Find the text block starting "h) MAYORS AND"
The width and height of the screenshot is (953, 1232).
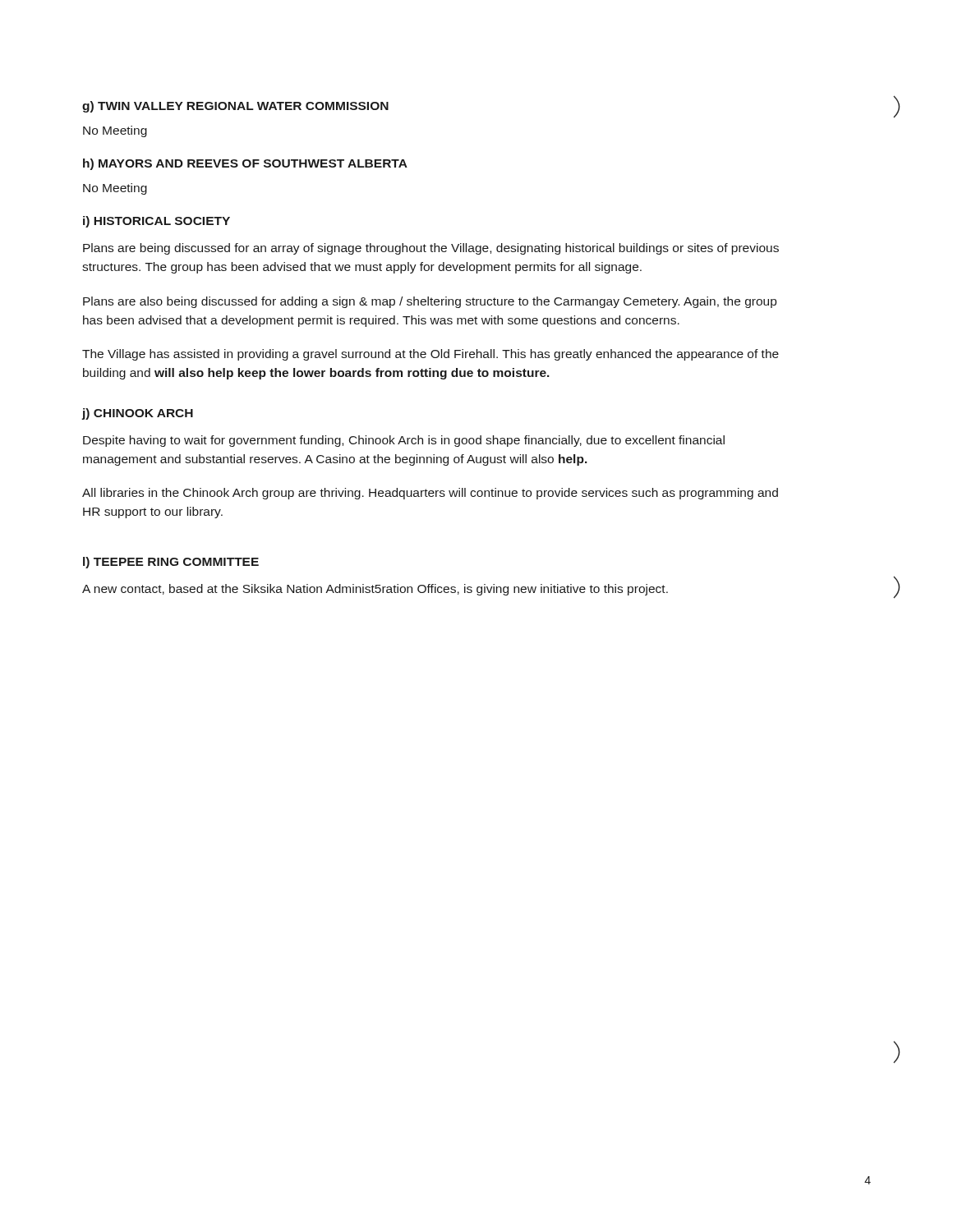point(245,163)
